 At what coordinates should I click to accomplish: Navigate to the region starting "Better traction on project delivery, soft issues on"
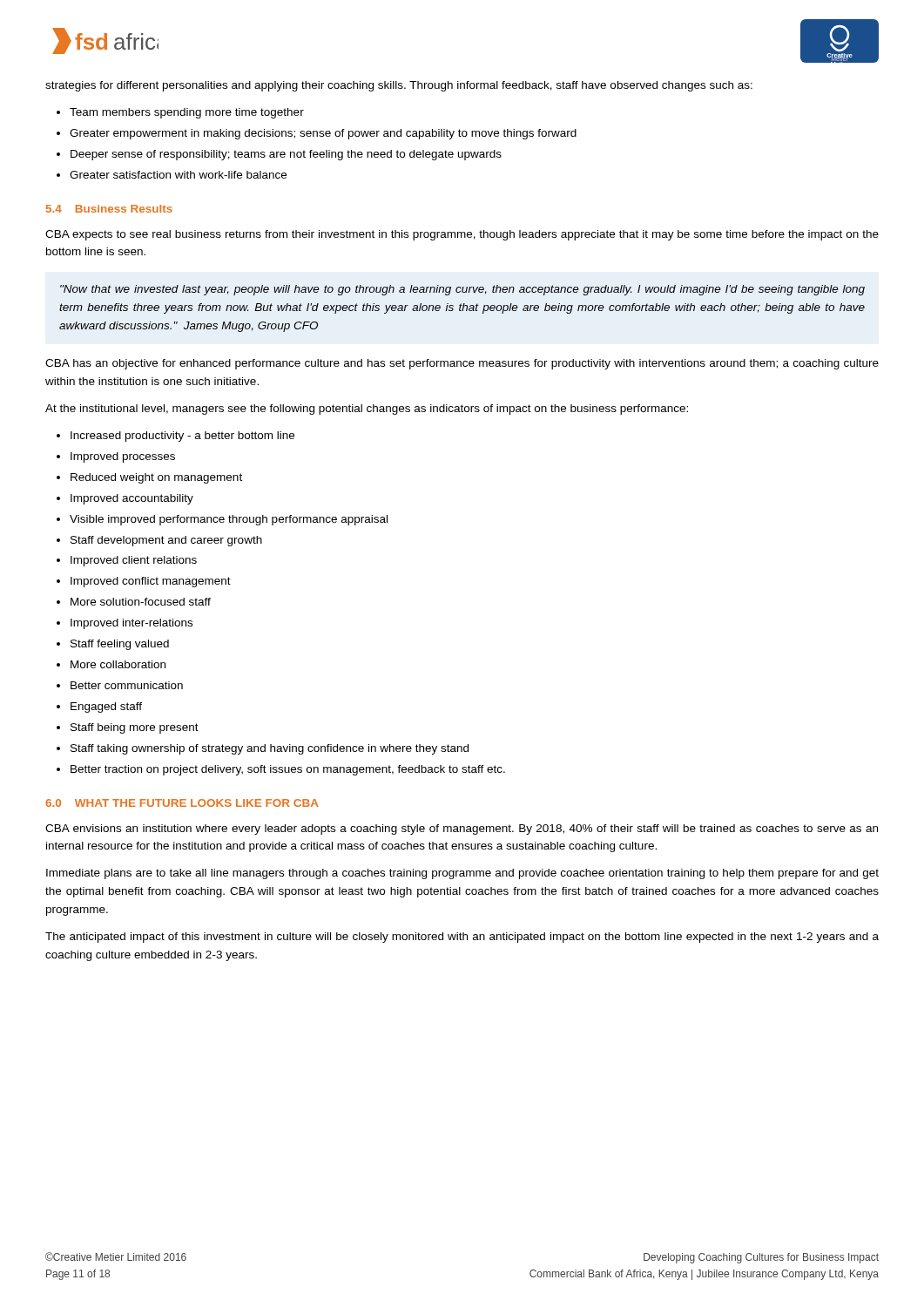click(x=288, y=769)
